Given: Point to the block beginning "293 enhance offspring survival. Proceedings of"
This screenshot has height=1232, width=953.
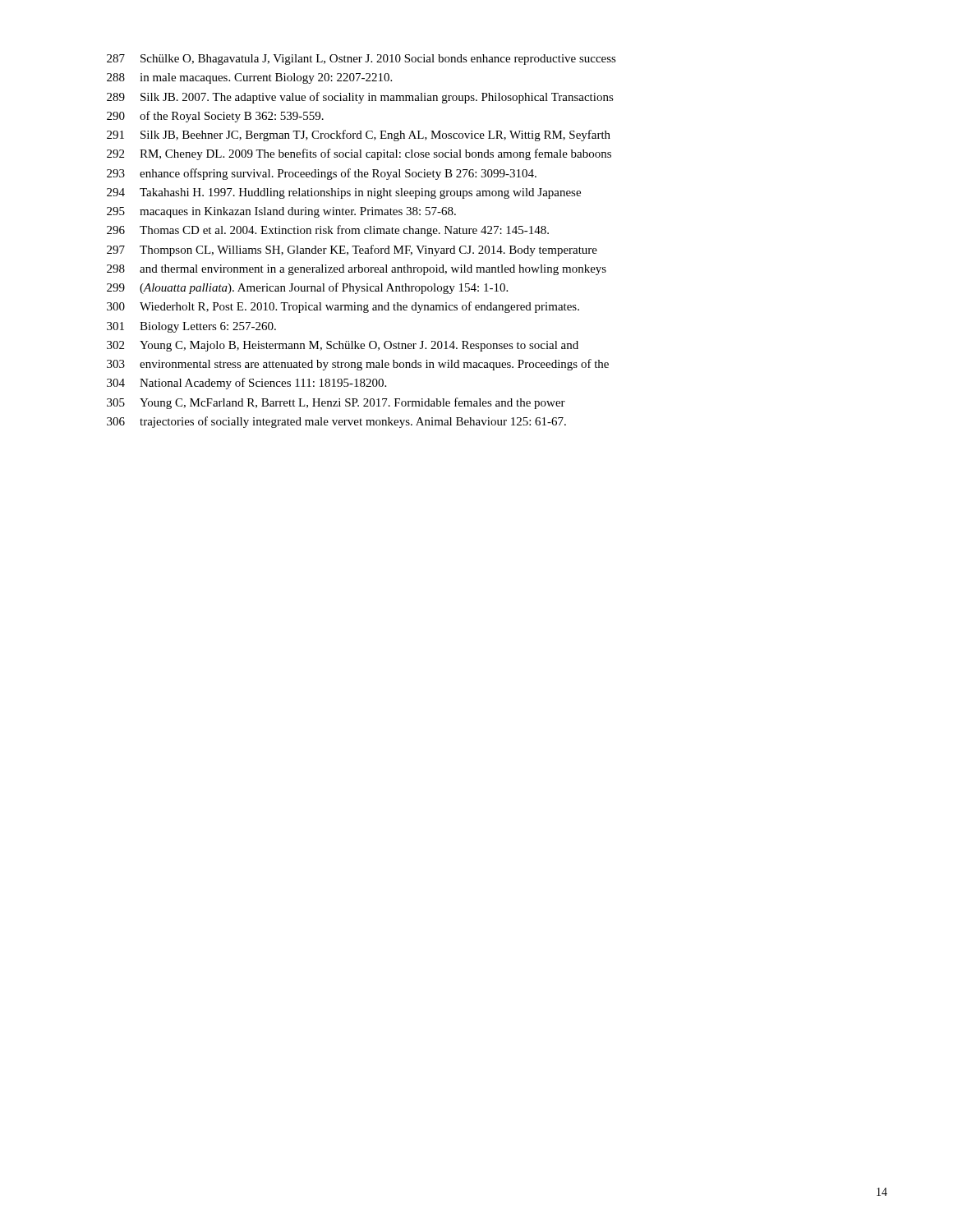Looking at the screenshot, I should tap(485, 173).
